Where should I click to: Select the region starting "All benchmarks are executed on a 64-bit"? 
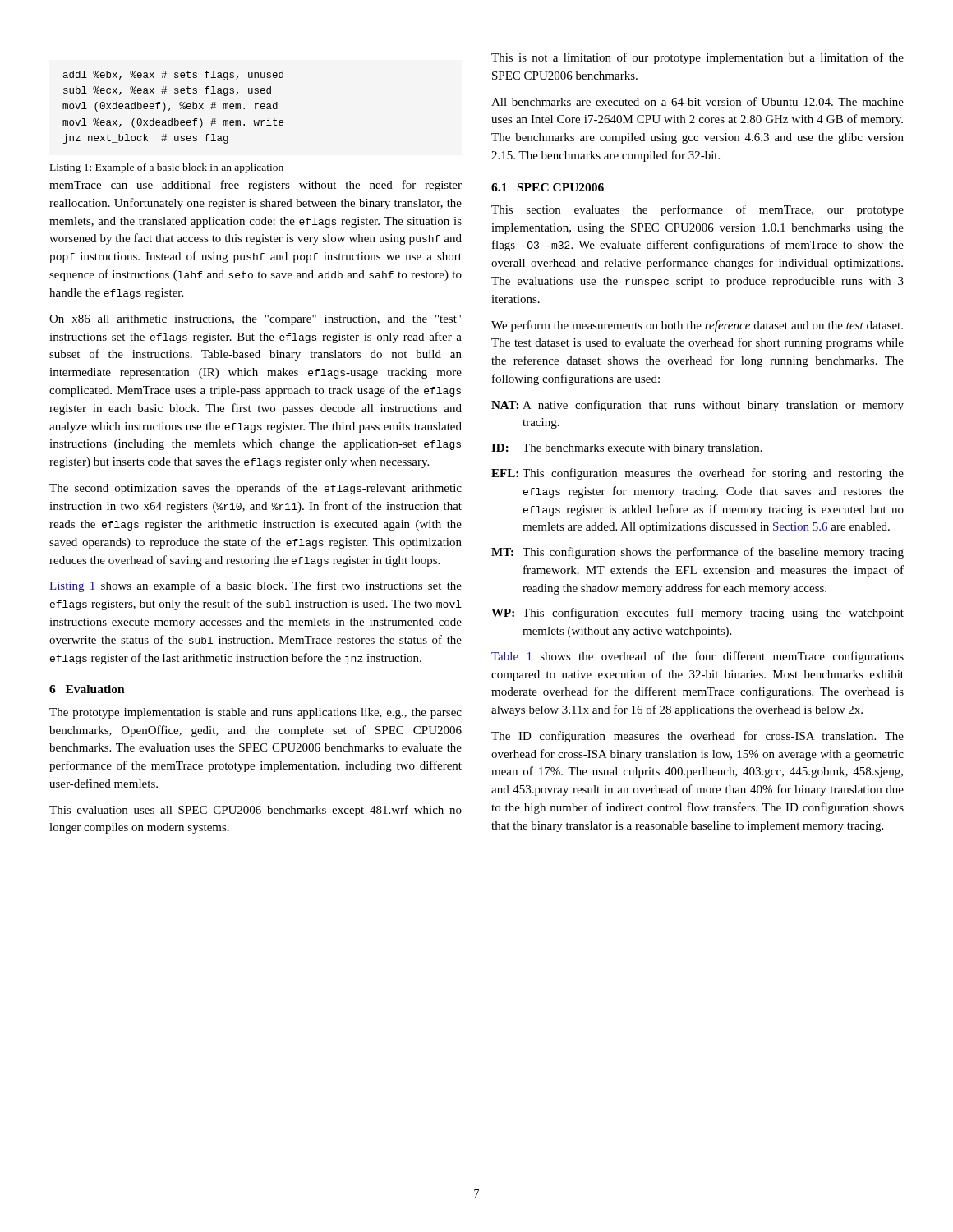[x=698, y=128]
